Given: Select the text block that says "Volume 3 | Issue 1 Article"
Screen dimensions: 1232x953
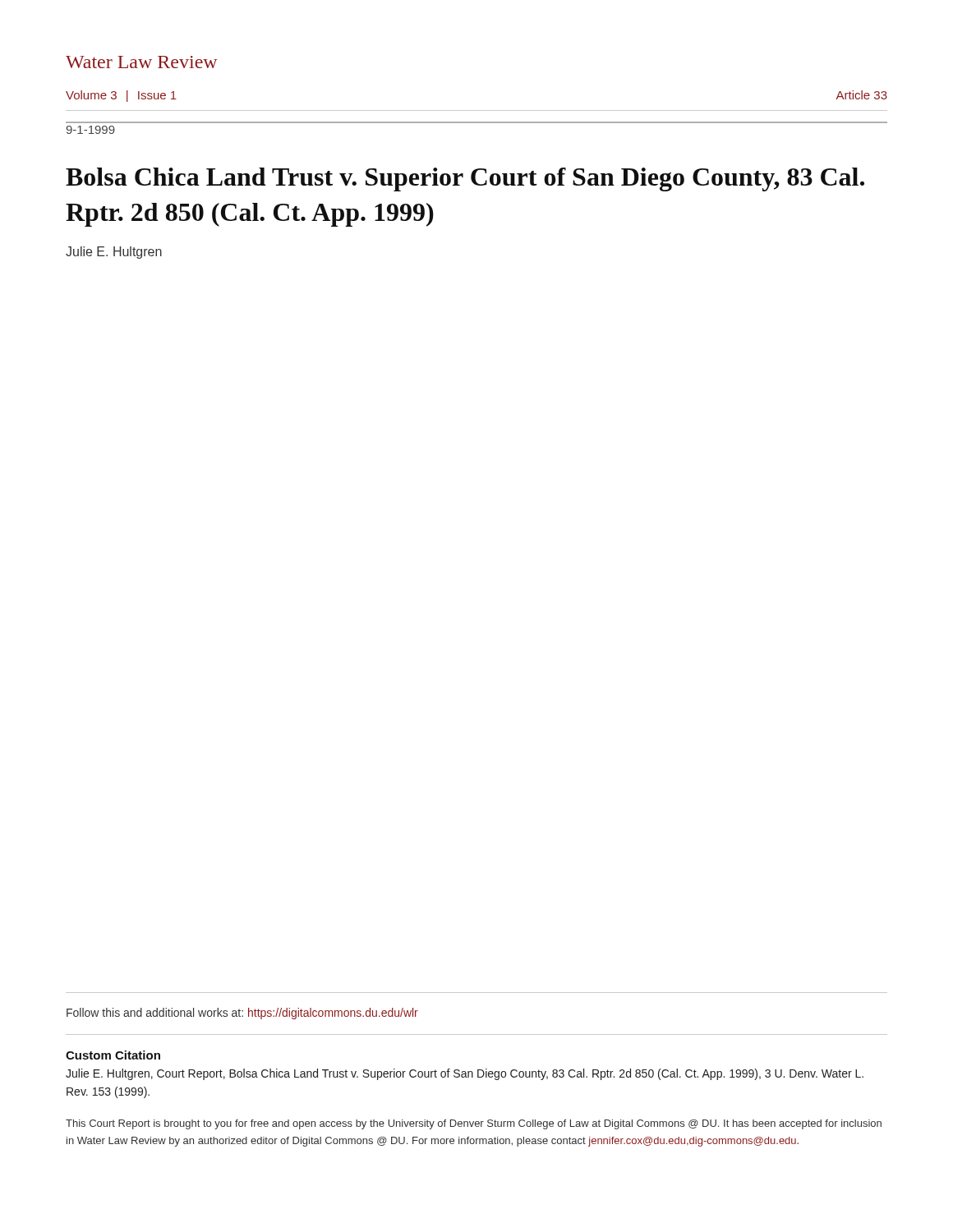Looking at the screenshot, I should point(127,96).
